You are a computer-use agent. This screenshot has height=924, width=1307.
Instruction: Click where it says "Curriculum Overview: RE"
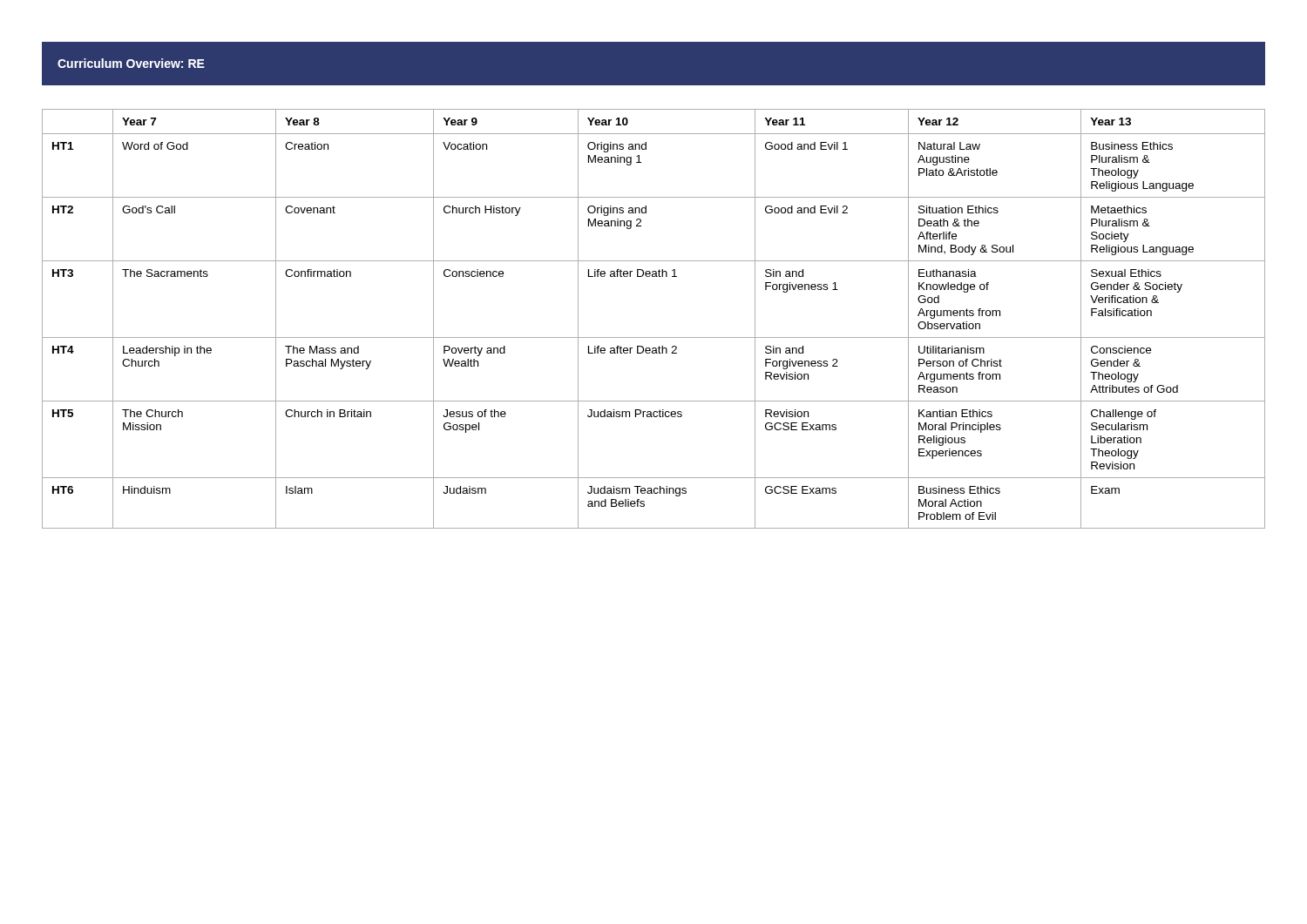click(x=131, y=64)
